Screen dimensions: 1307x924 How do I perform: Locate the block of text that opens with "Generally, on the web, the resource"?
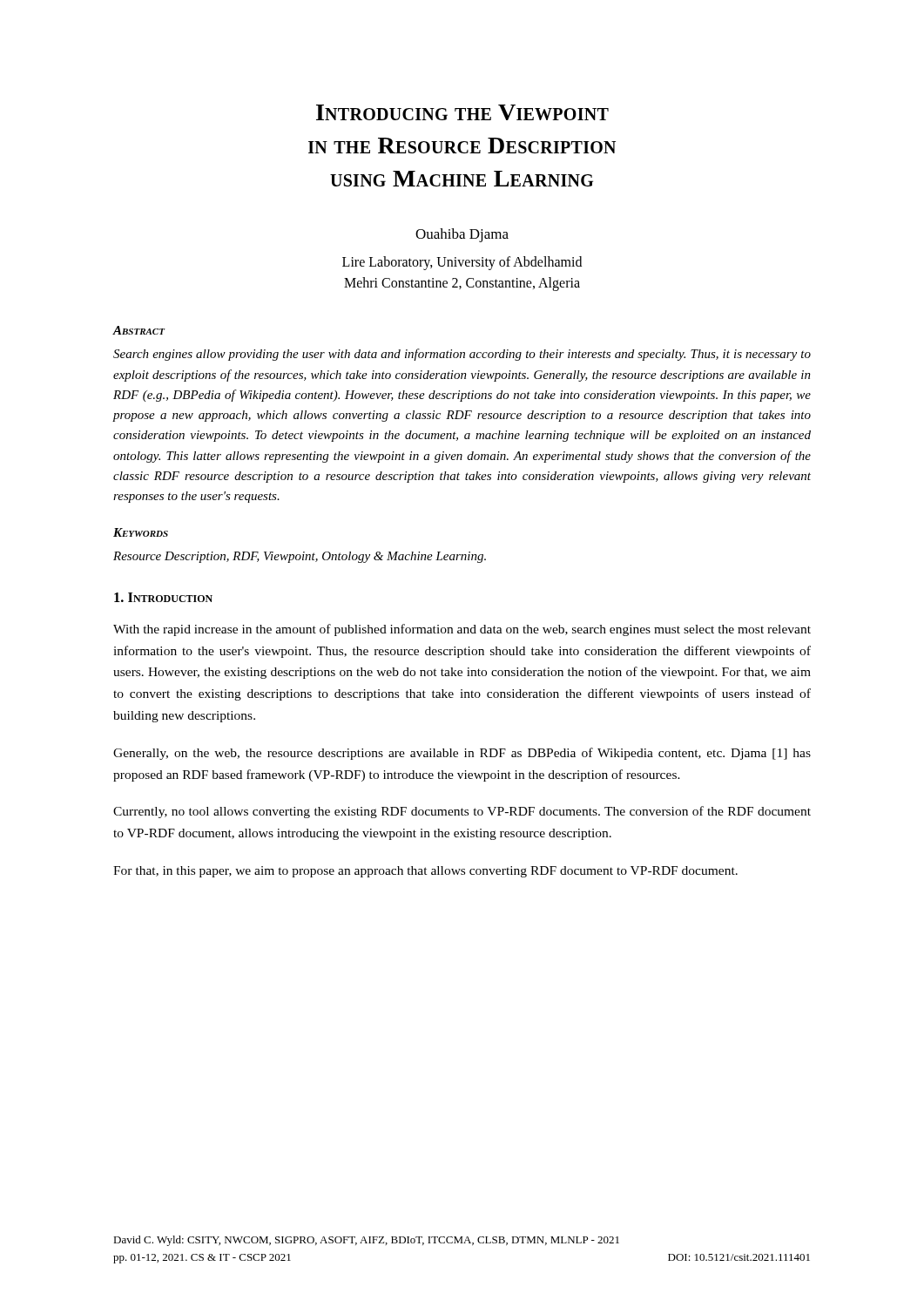[x=462, y=763]
